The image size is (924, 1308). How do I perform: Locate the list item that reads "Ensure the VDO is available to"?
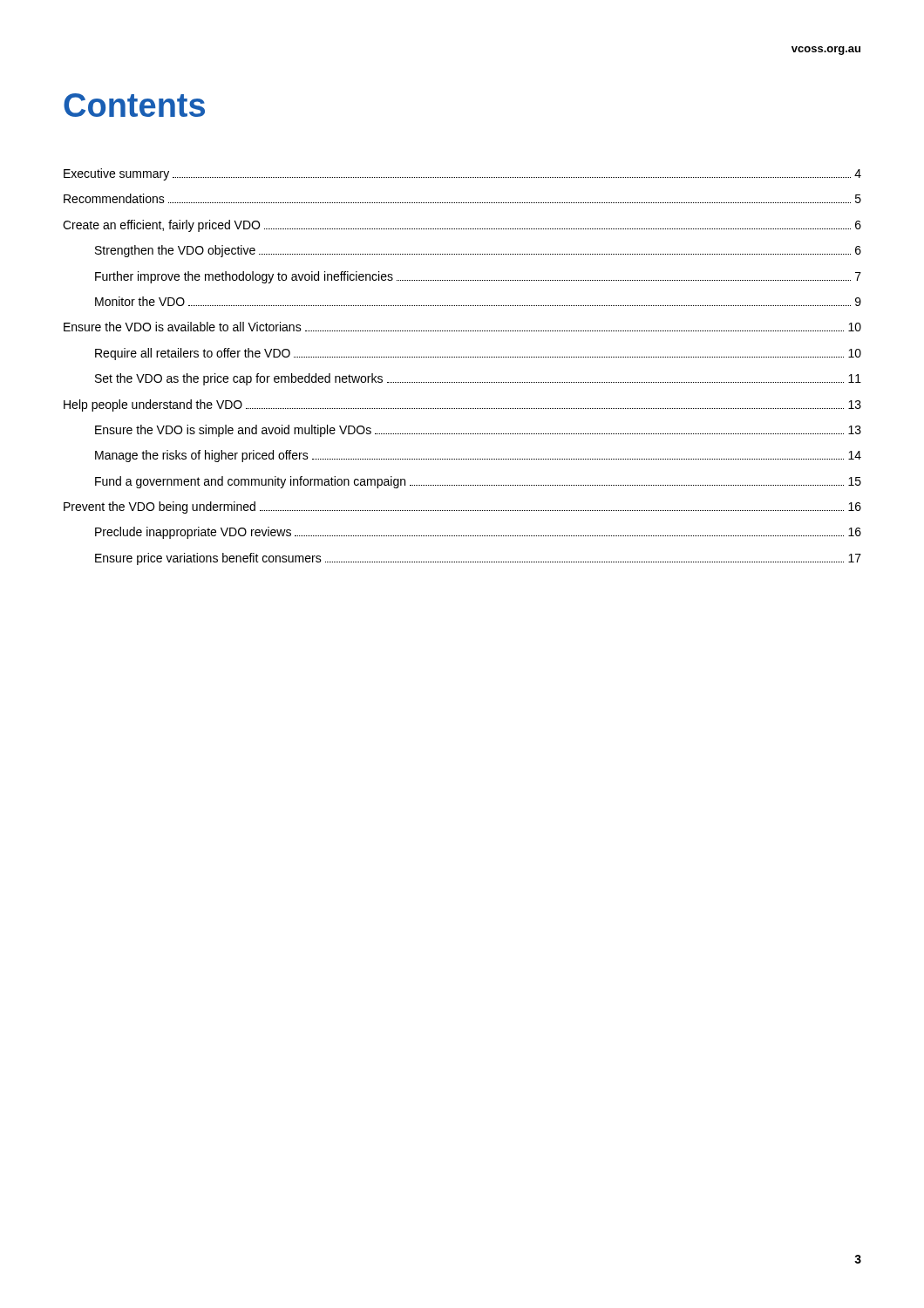point(462,328)
